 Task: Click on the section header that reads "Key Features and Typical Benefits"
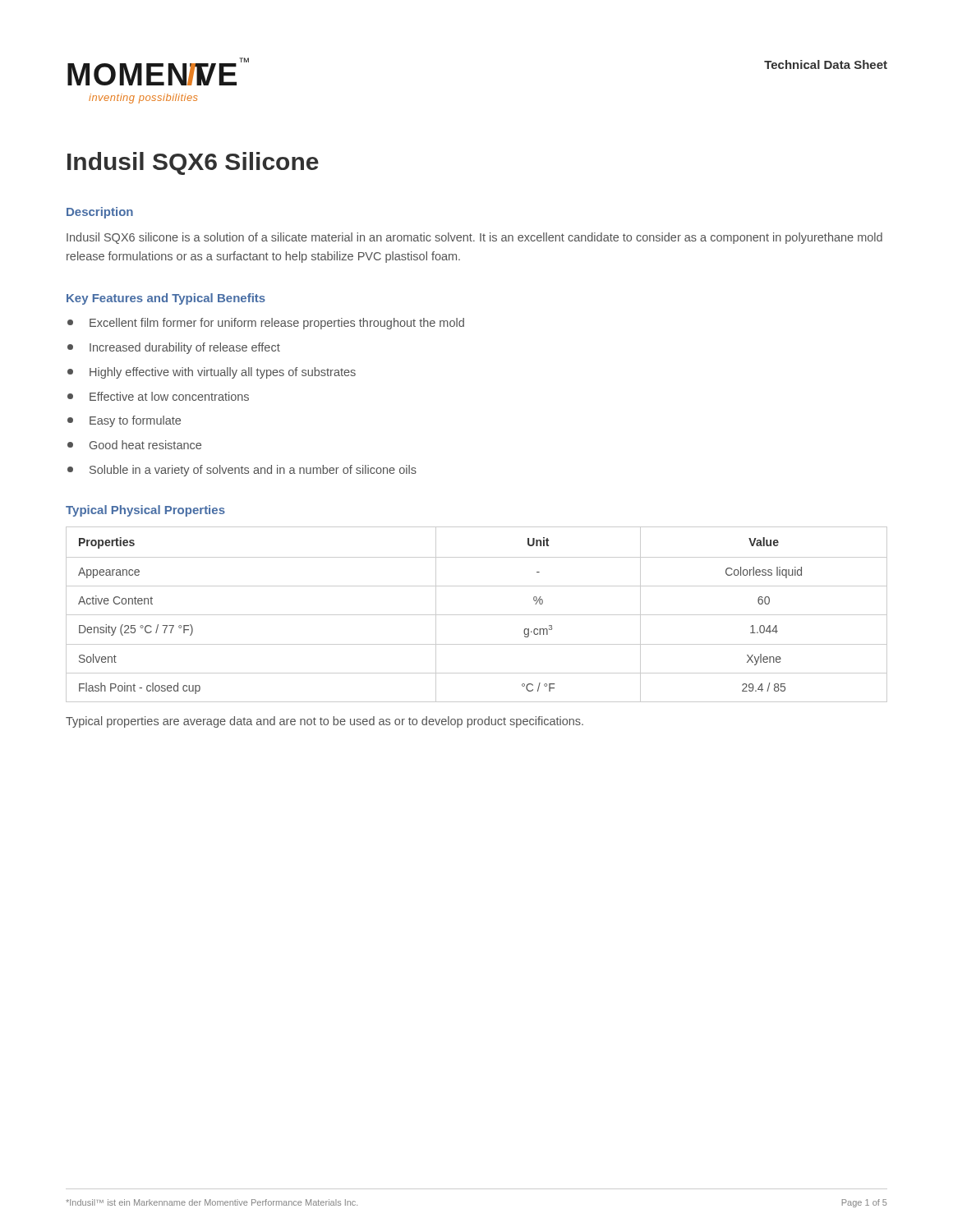(x=166, y=298)
